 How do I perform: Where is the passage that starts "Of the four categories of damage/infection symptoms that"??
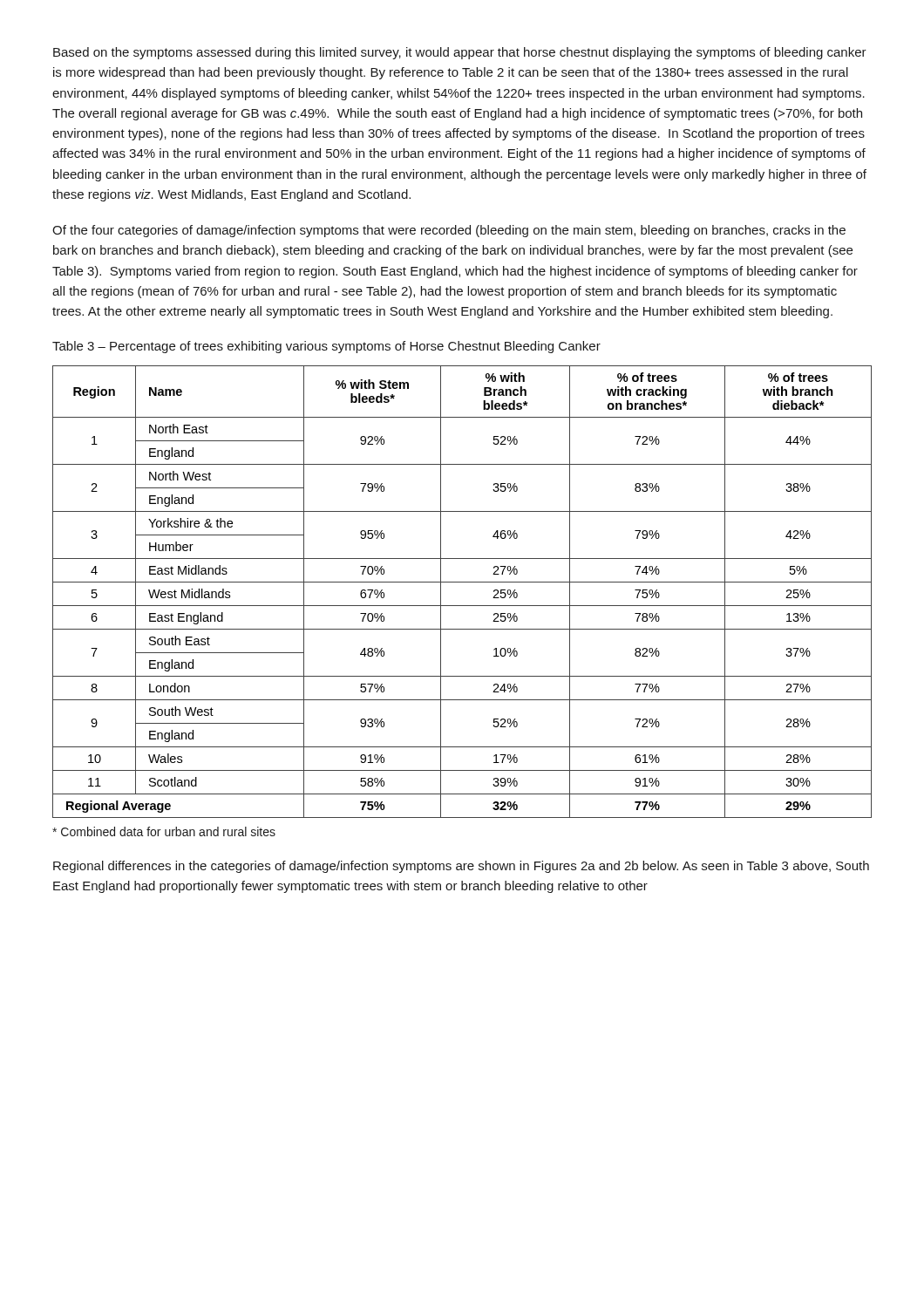(x=455, y=270)
